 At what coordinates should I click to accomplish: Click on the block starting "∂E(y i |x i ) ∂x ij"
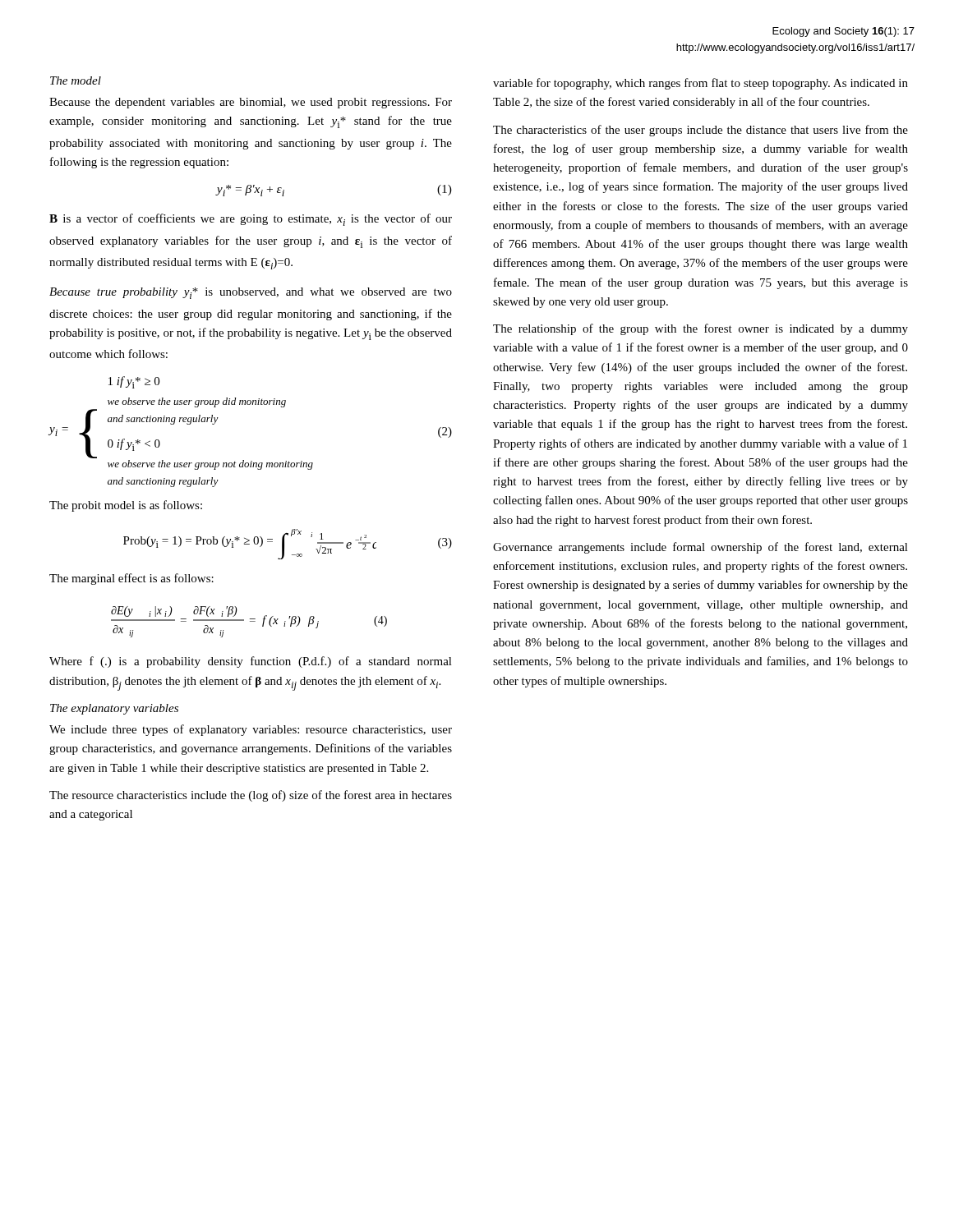[251, 620]
